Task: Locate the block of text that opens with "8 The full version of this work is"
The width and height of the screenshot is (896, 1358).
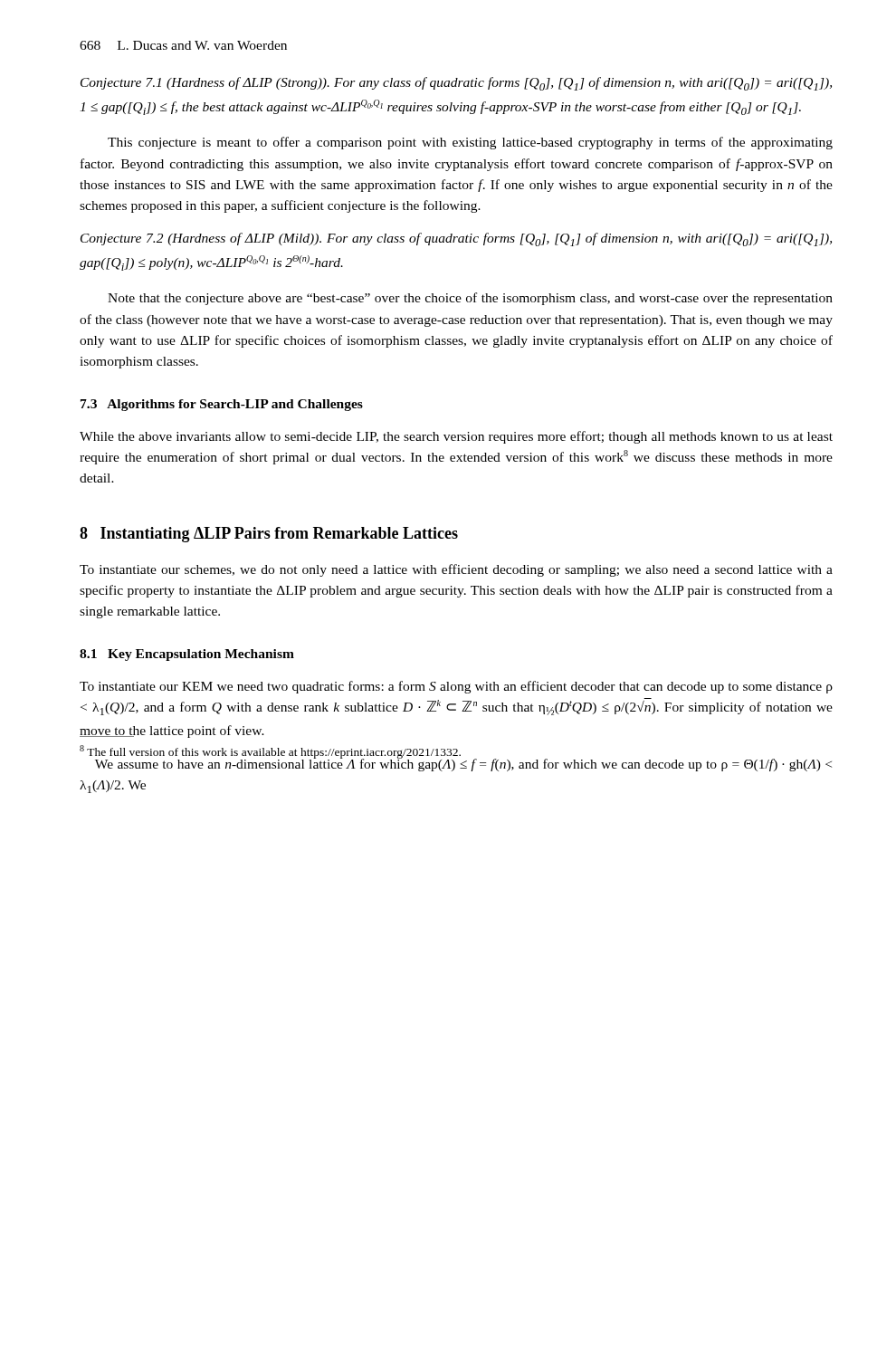Action: 271,748
